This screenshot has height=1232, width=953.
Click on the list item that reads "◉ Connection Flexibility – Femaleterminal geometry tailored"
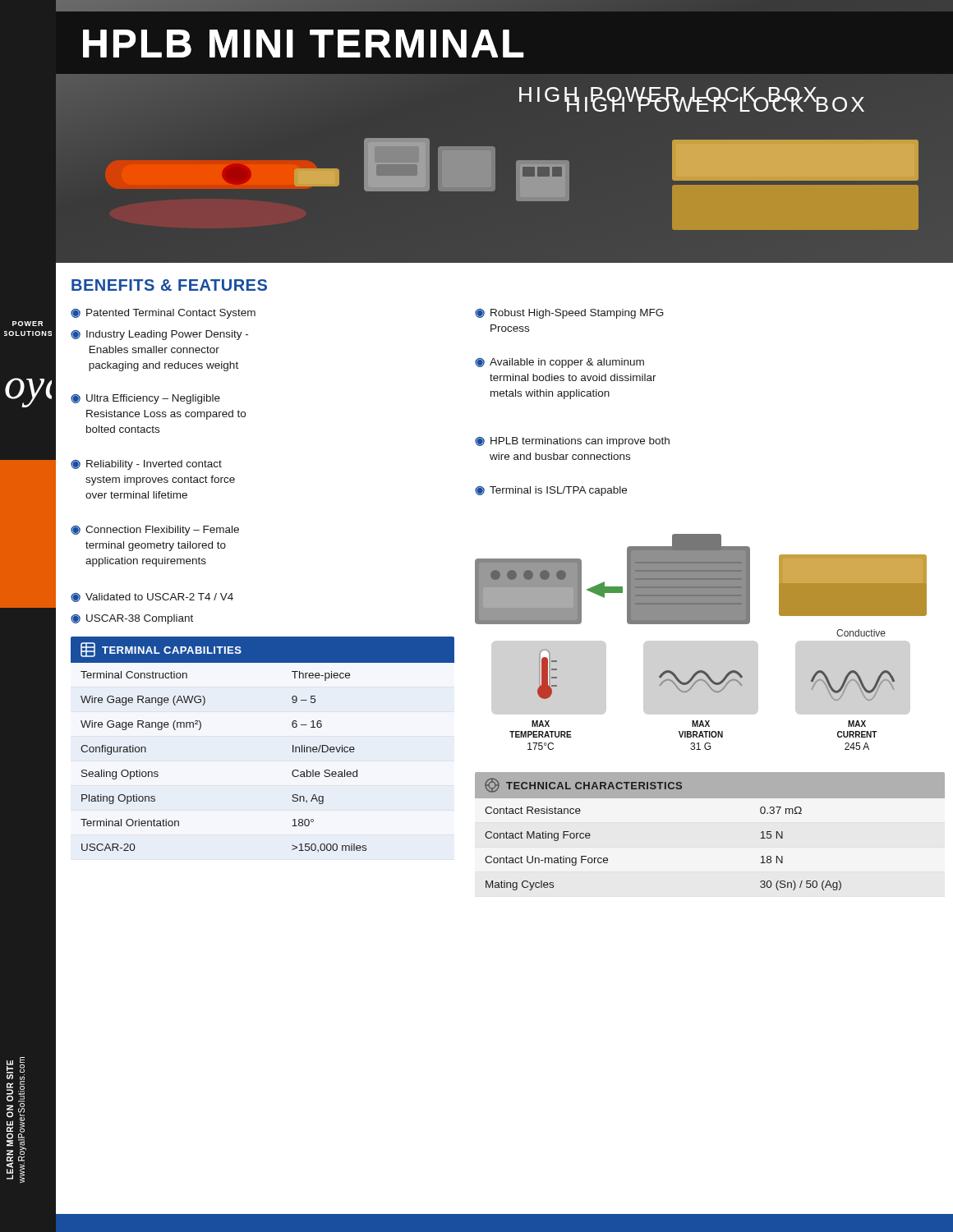coord(155,546)
